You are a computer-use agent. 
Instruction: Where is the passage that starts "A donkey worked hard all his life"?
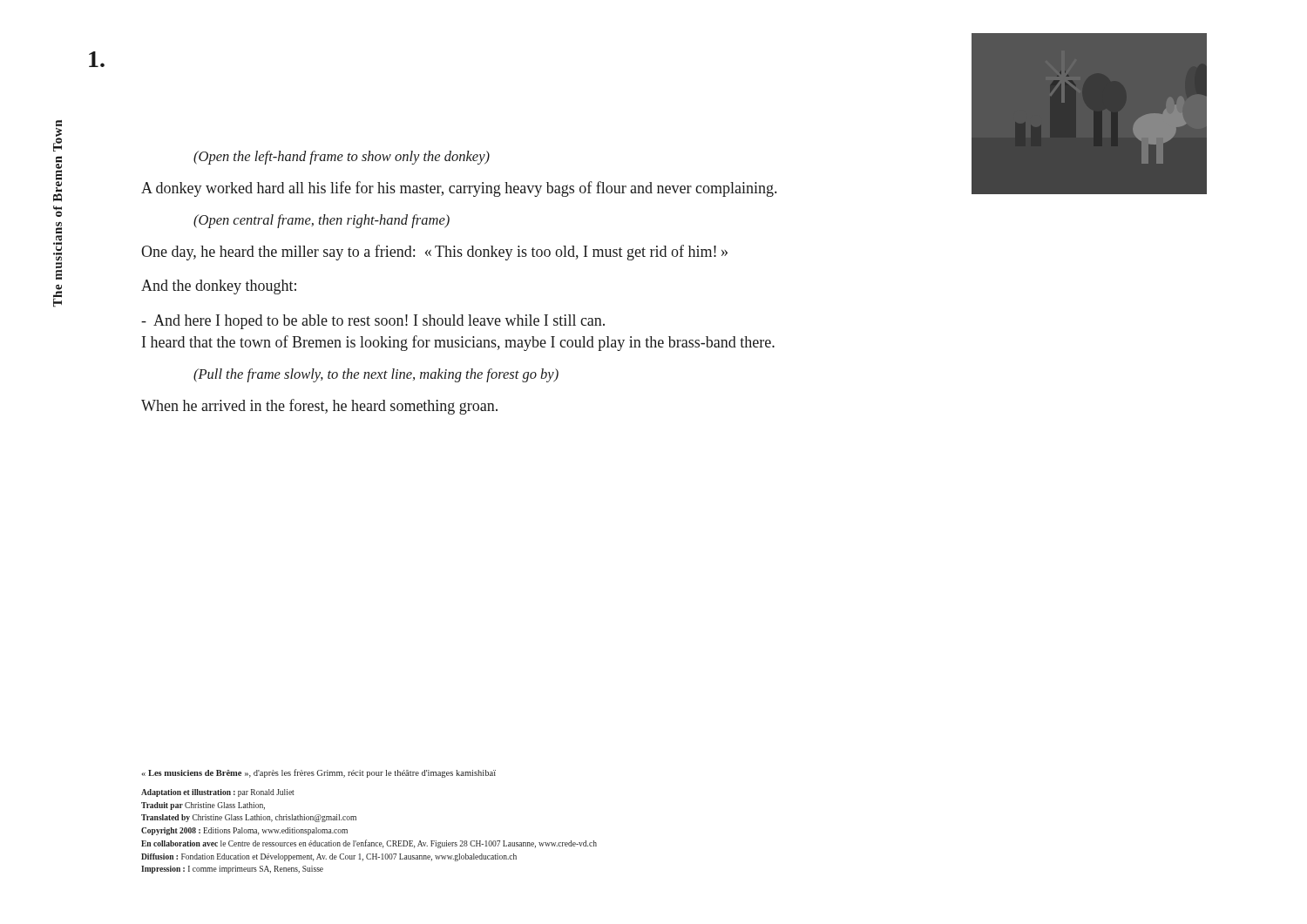pos(459,188)
